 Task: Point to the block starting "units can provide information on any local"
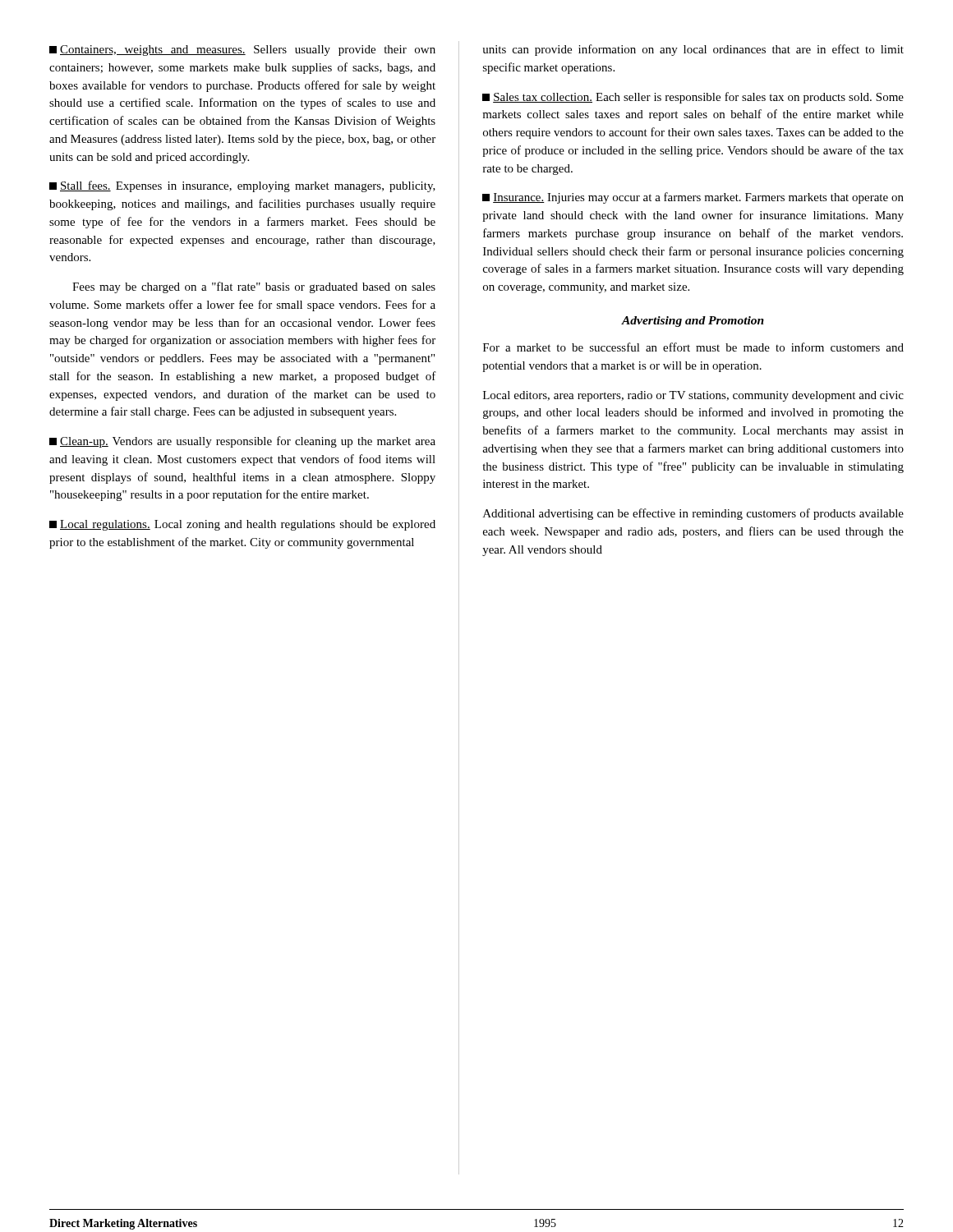(x=693, y=58)
